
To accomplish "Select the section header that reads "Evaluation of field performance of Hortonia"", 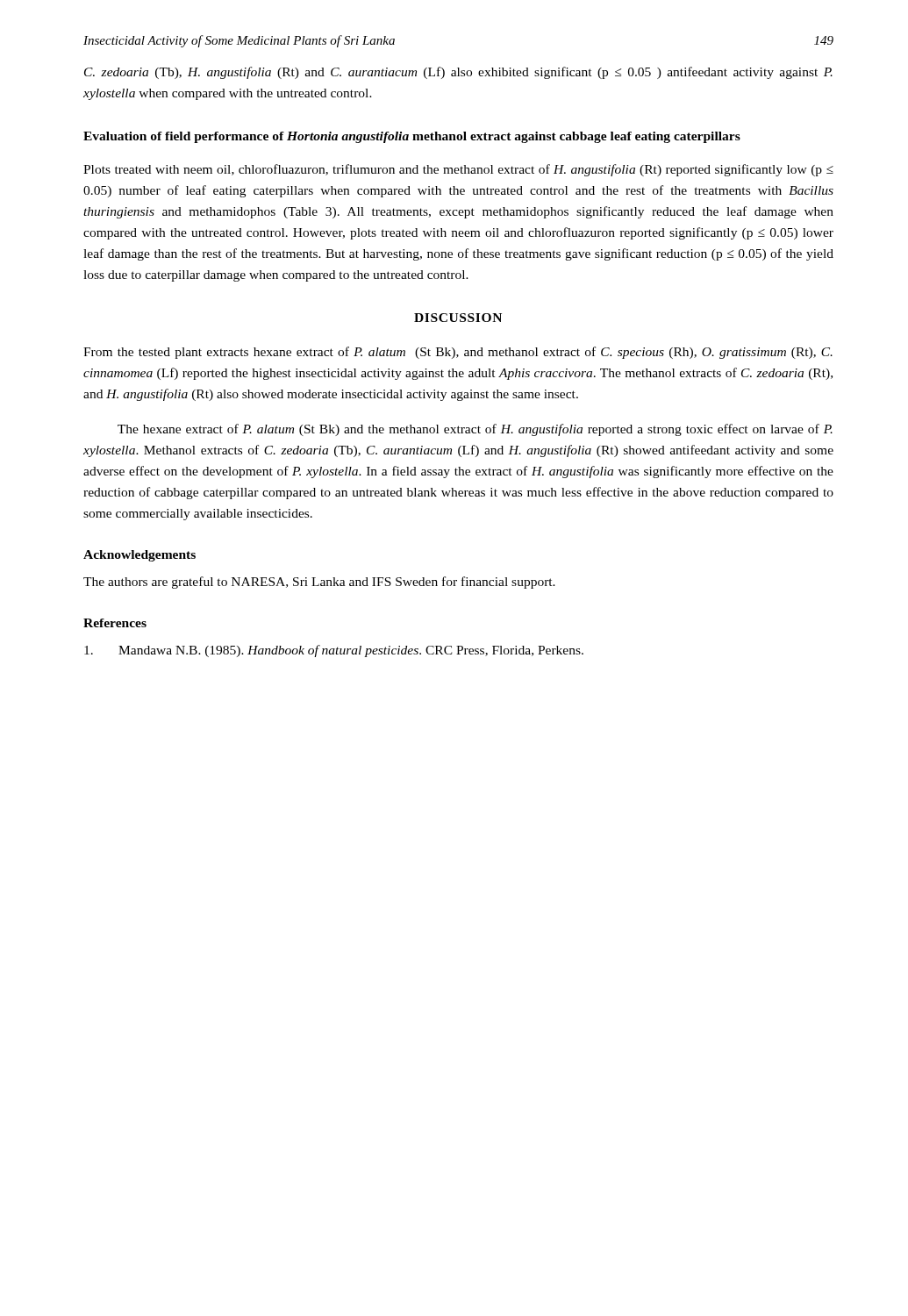I will coord(412,136).
